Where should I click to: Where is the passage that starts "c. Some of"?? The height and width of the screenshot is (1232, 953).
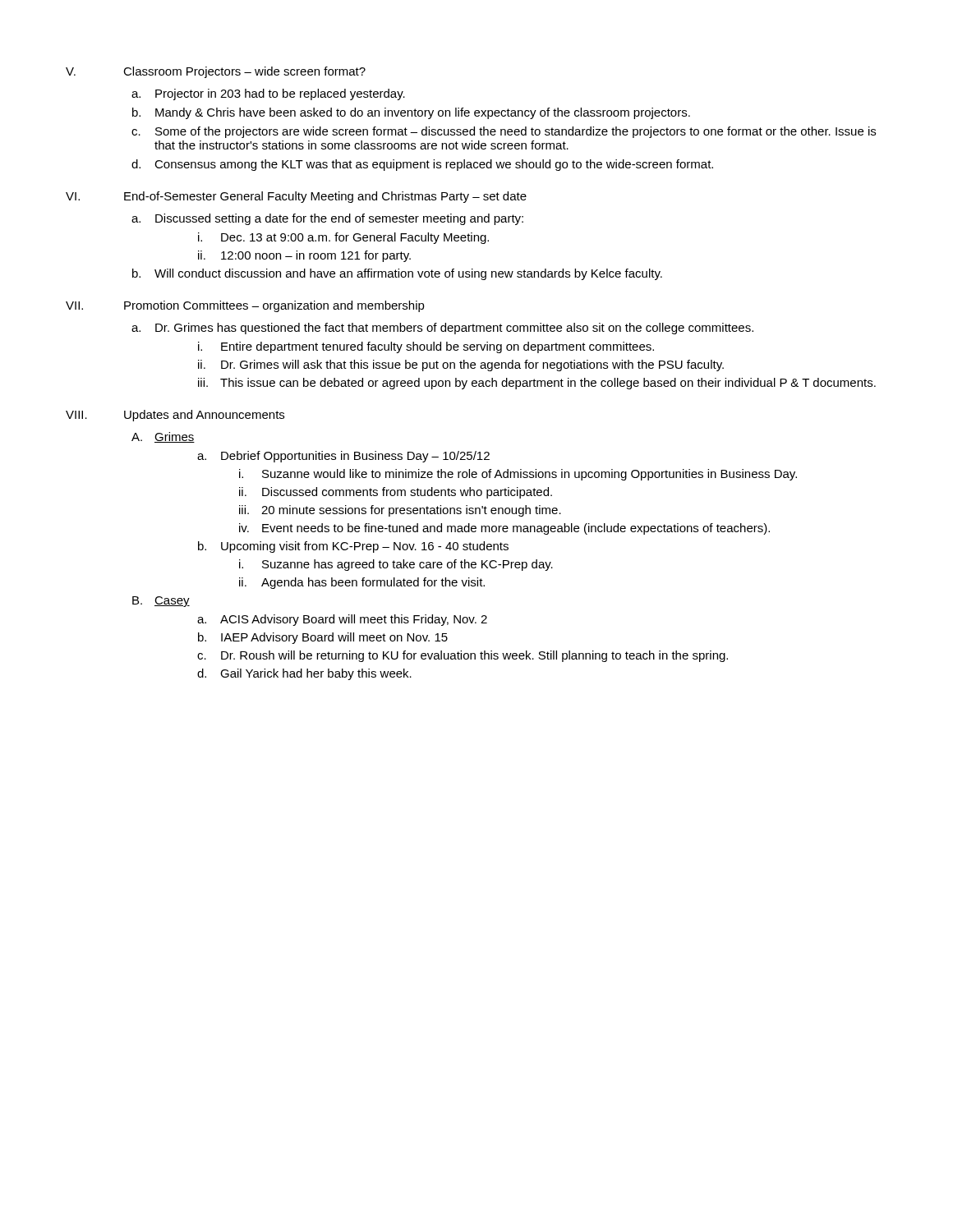509,138
